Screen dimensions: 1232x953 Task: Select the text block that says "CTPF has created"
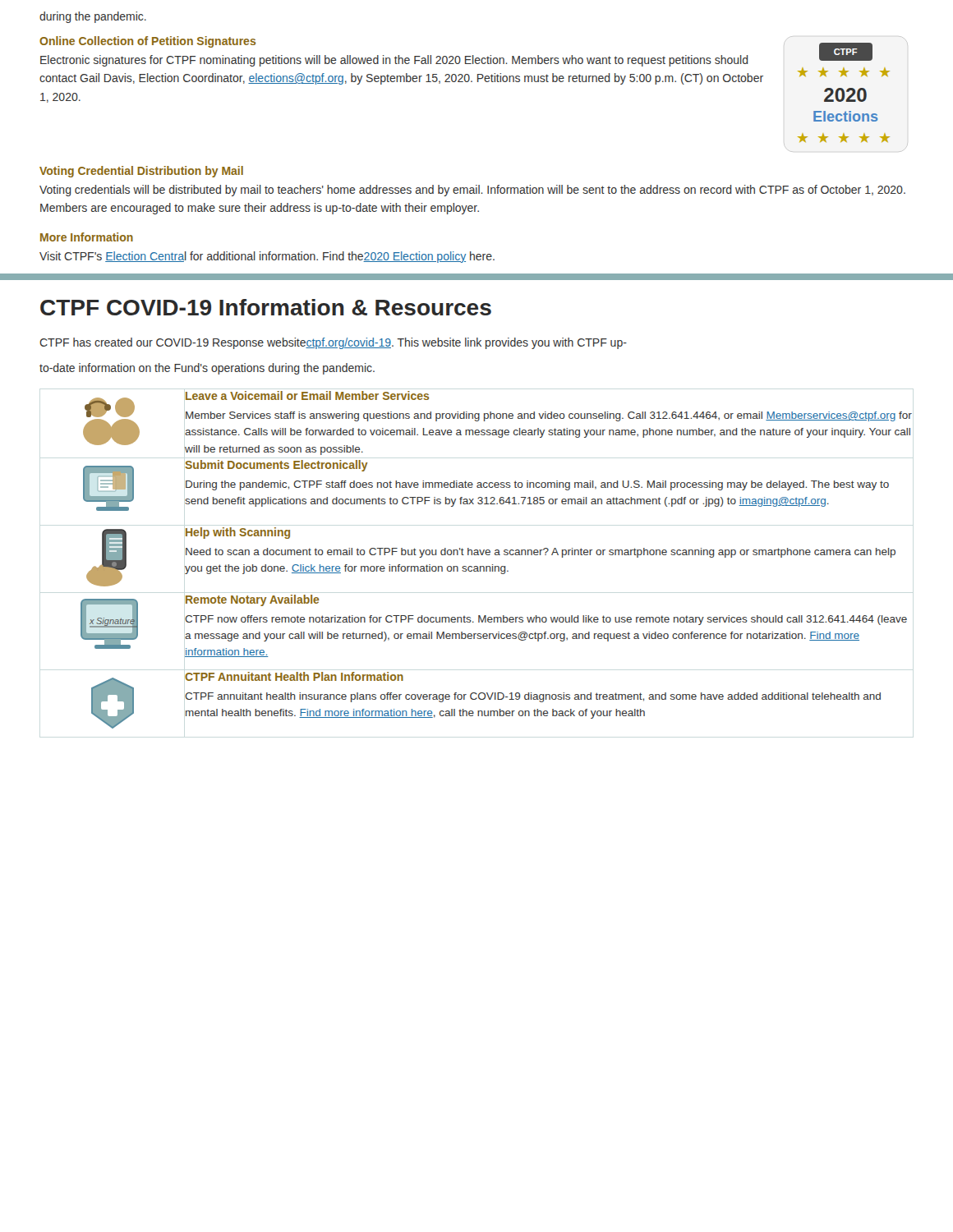[333, 343]
